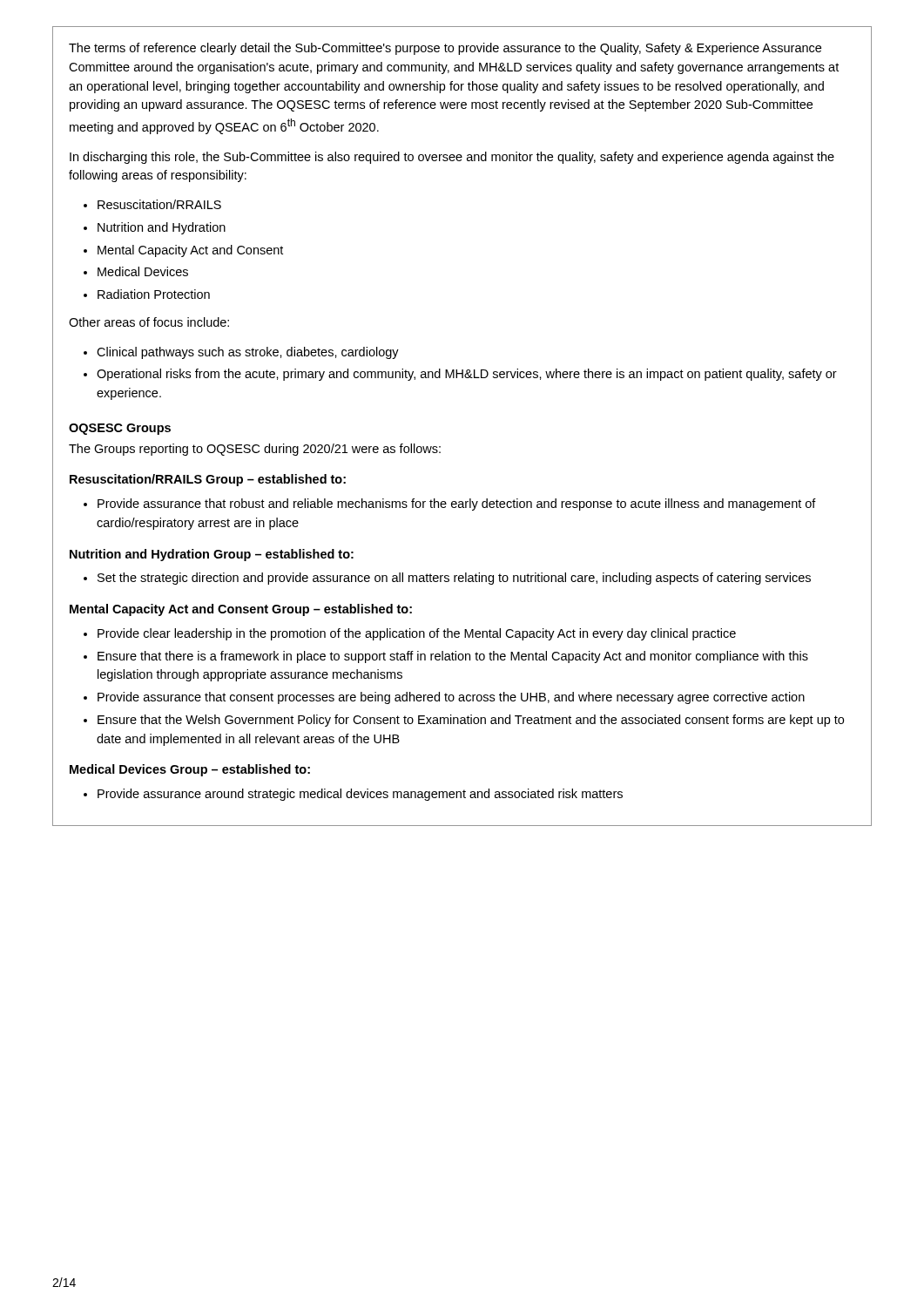Viewport: 924px width, 1307px height.
Task: Point to the block beginning "Ensure that there is a framework in"
Action: pyautogui.click(x=452, y=665)
